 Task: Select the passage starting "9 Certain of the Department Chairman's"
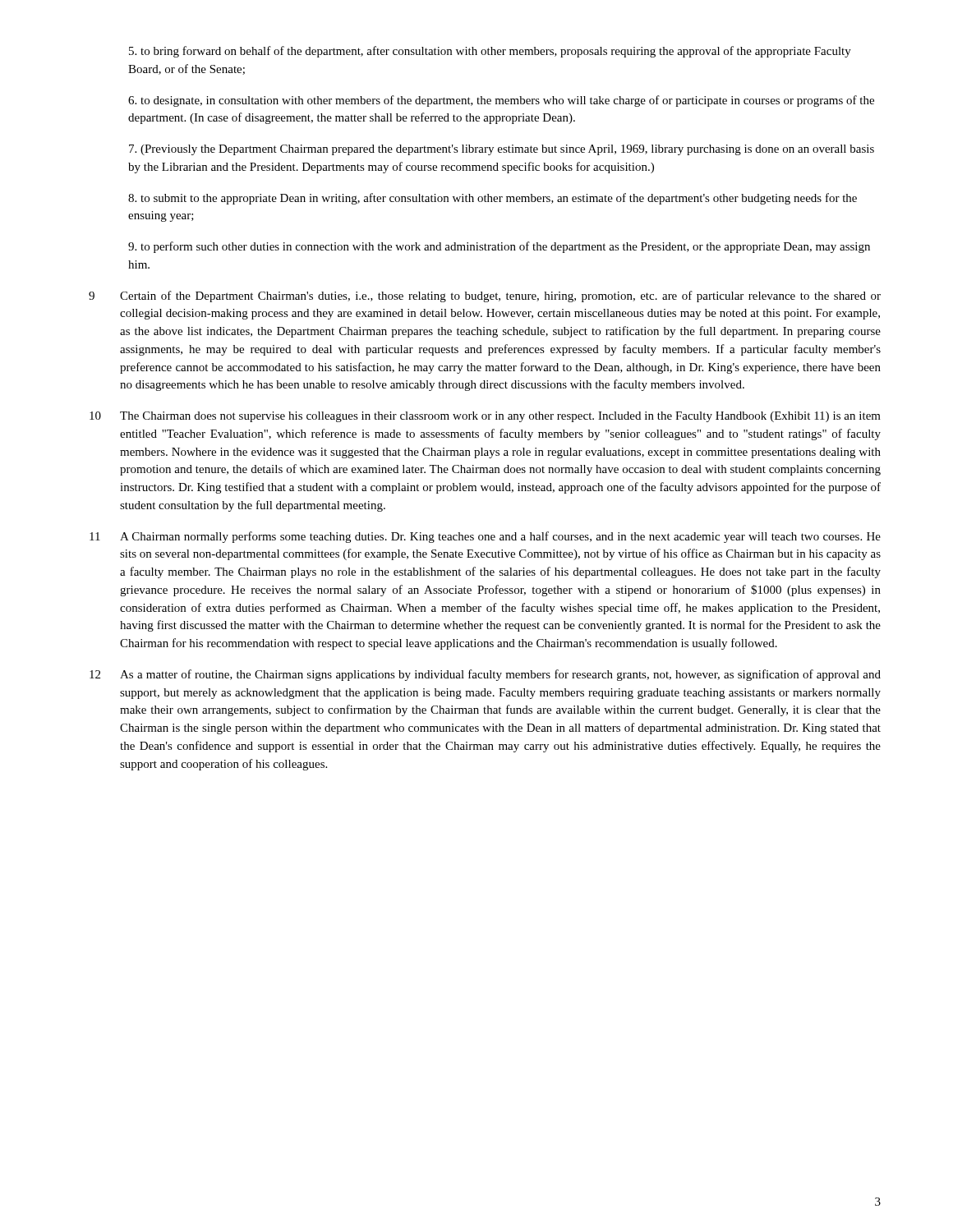(x=485, y=341)
